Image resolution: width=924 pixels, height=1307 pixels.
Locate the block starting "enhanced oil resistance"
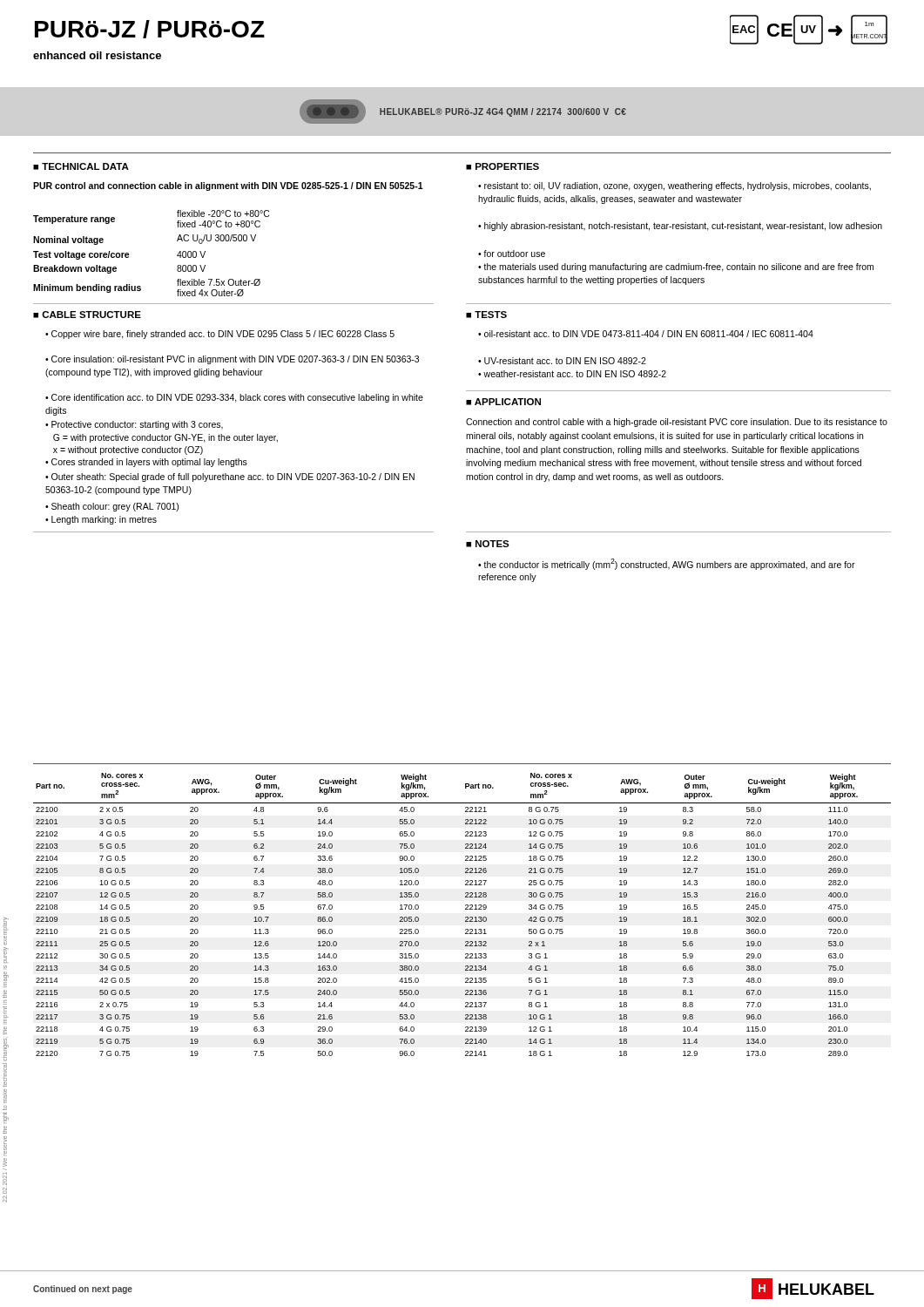[x=97, y=55]
